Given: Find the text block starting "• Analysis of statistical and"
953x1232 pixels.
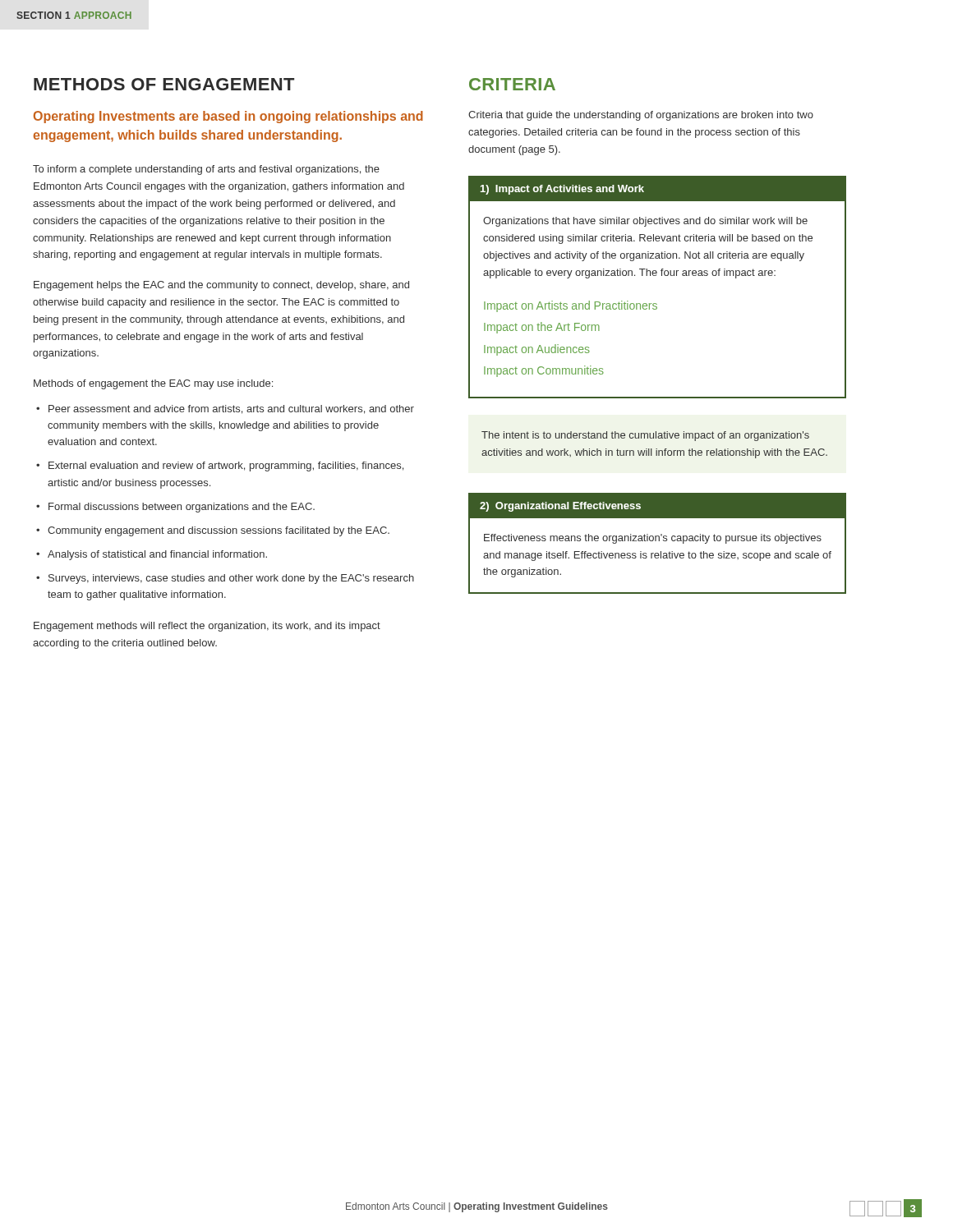Looking at the screenshot, I should [x=152, y=554].
